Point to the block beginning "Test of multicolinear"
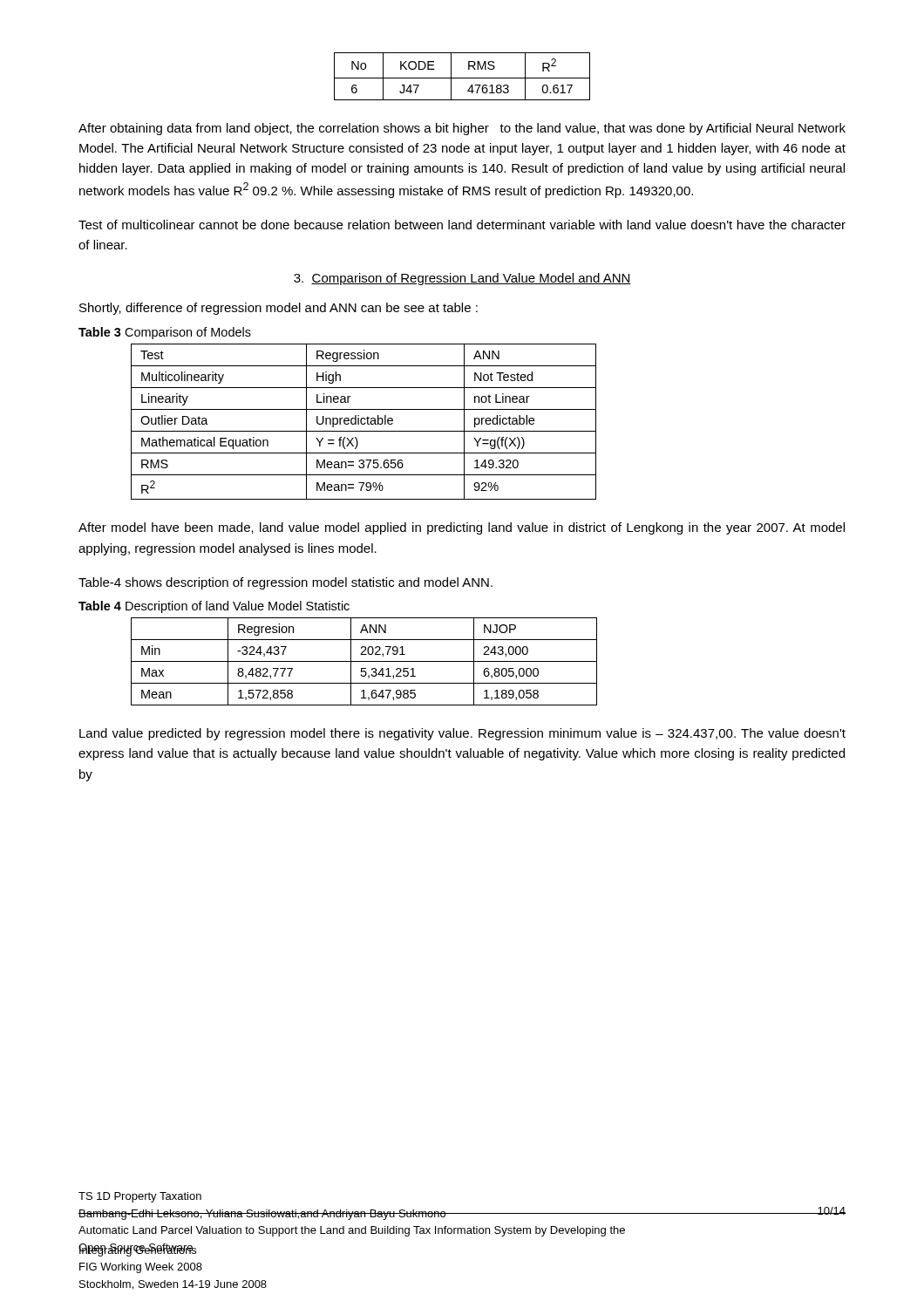 point(462,235)
